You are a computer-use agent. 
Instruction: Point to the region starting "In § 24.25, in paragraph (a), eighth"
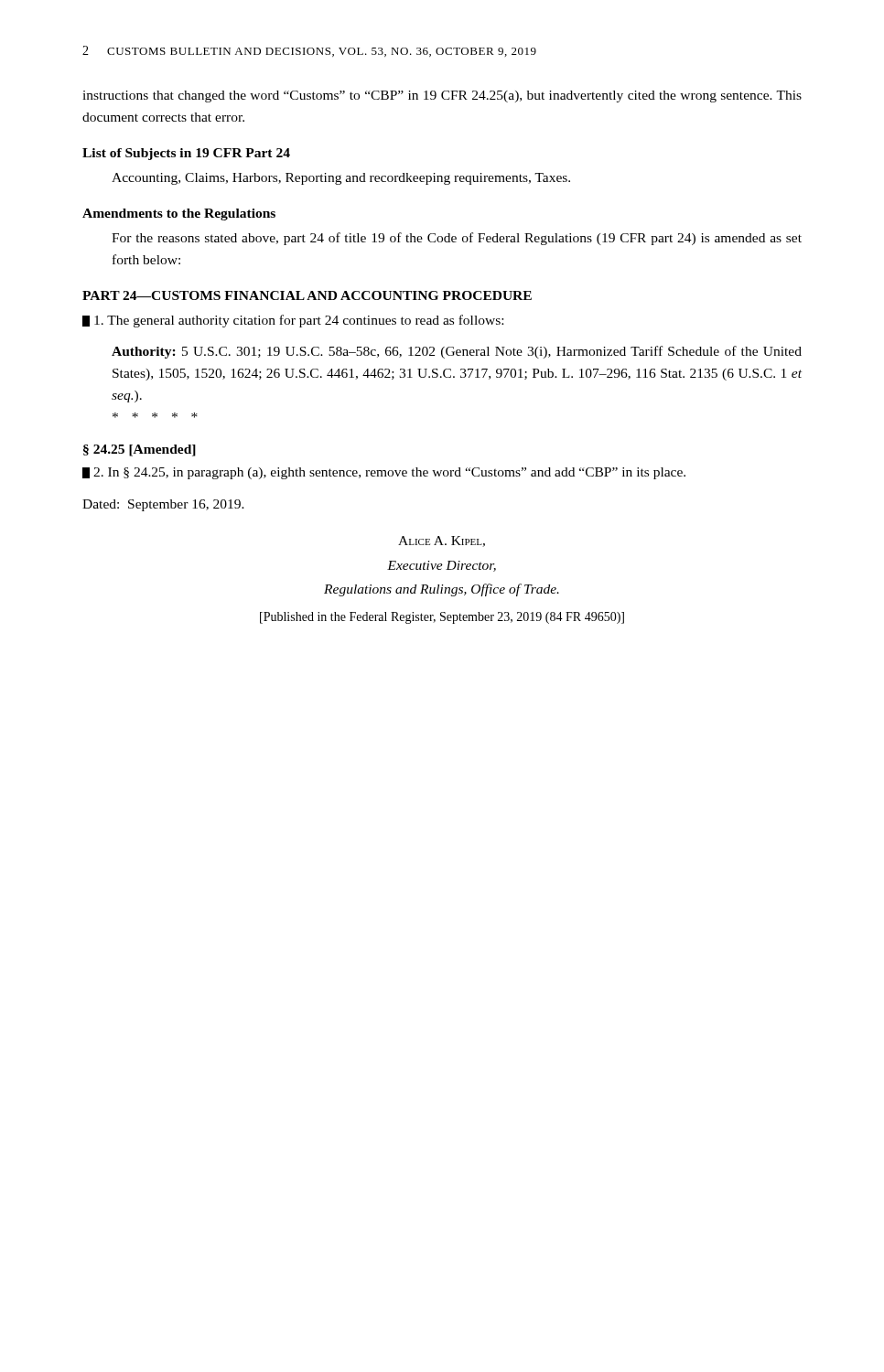tap(384, 472)
